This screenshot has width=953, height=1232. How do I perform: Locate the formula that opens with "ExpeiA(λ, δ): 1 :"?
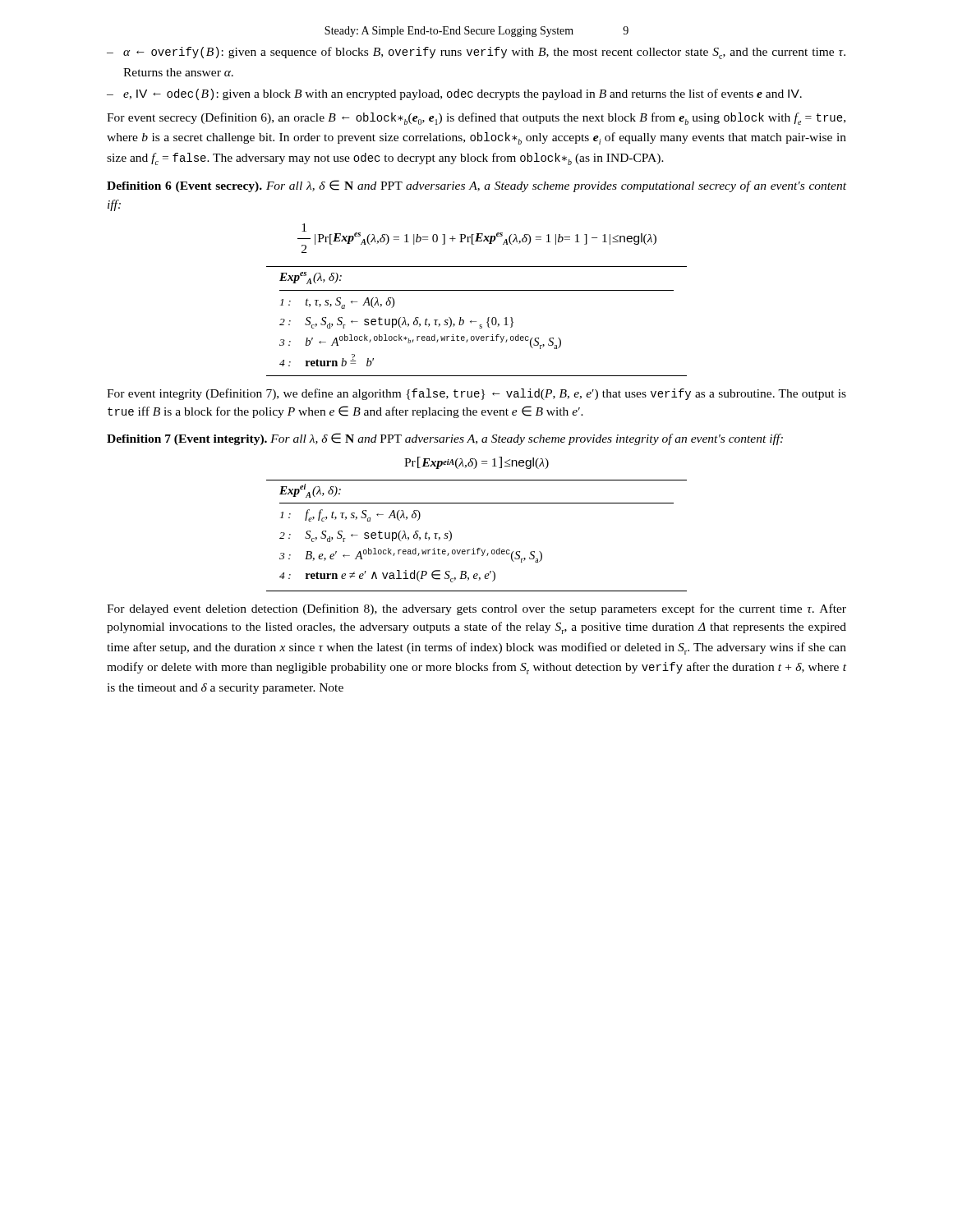pos(310,491)
